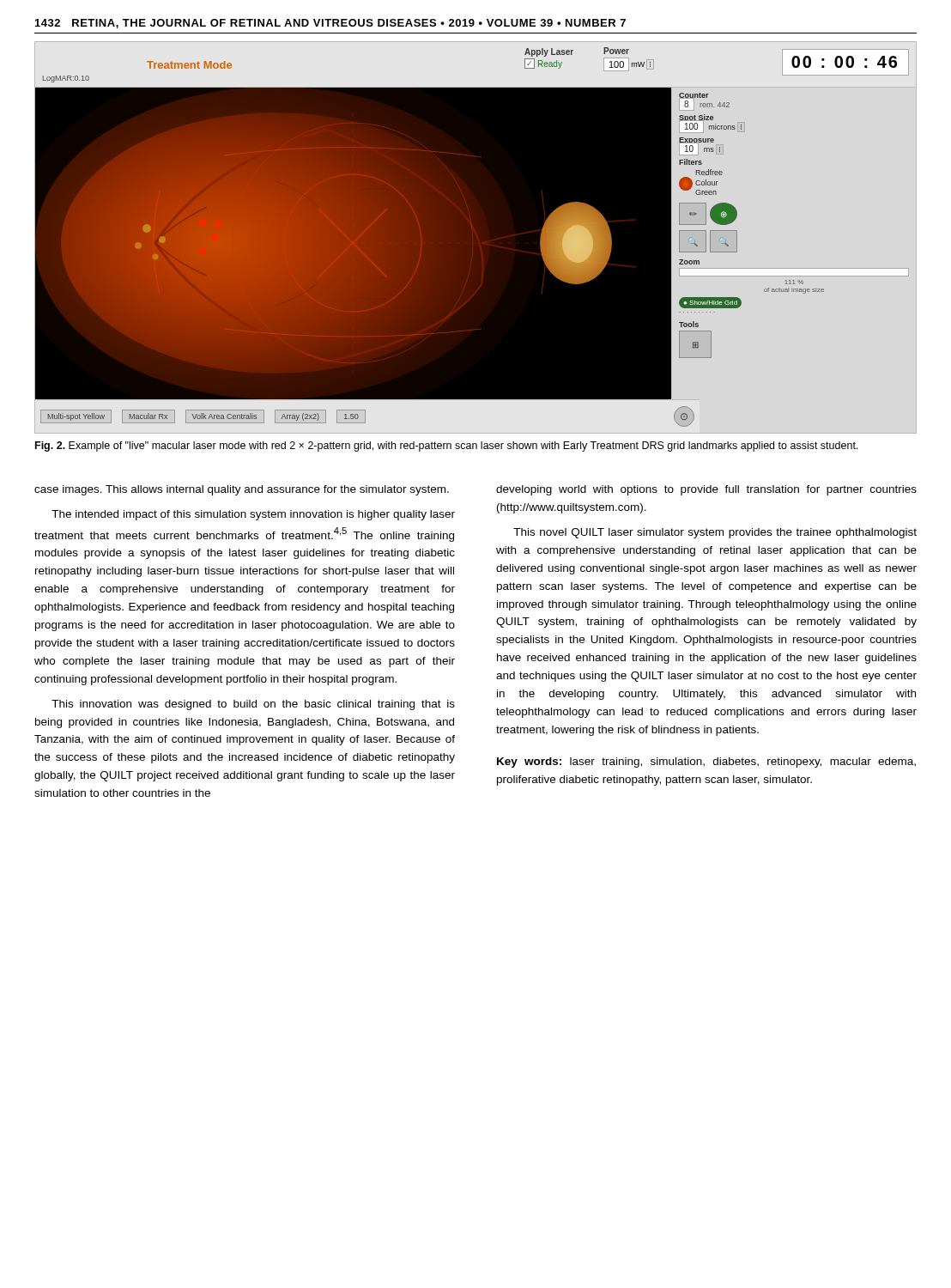Click a screenshot
Image resolution: width=951 pixels, height=1288 pixels.
pyautogui.click(x=476, y=237)
